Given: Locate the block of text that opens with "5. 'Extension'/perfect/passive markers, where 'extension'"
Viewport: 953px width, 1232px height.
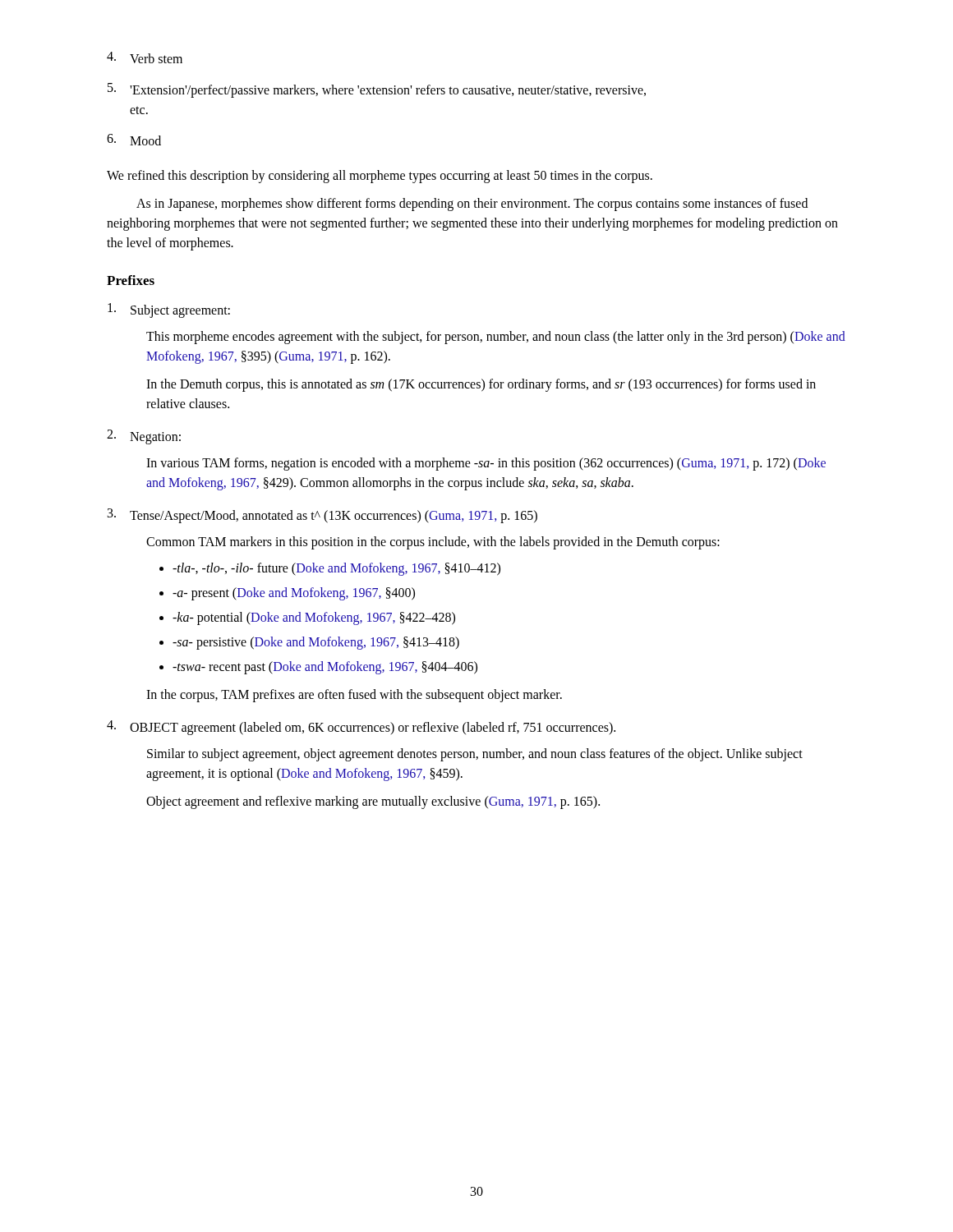Looking at the screenshot, I should coord(476,100).
